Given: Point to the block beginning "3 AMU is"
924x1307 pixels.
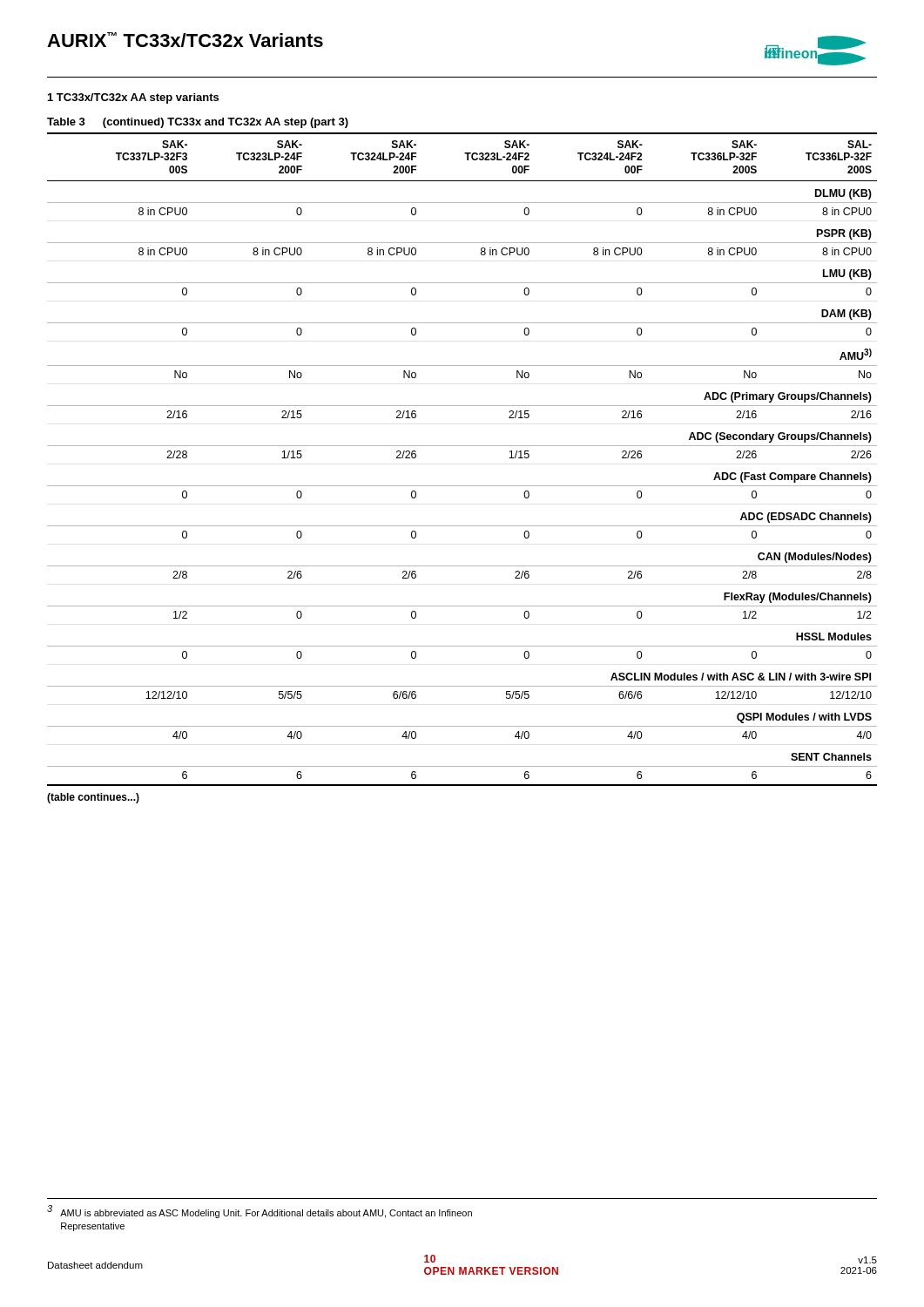Looking at the screenshot, I should [x=260, y=1217].
